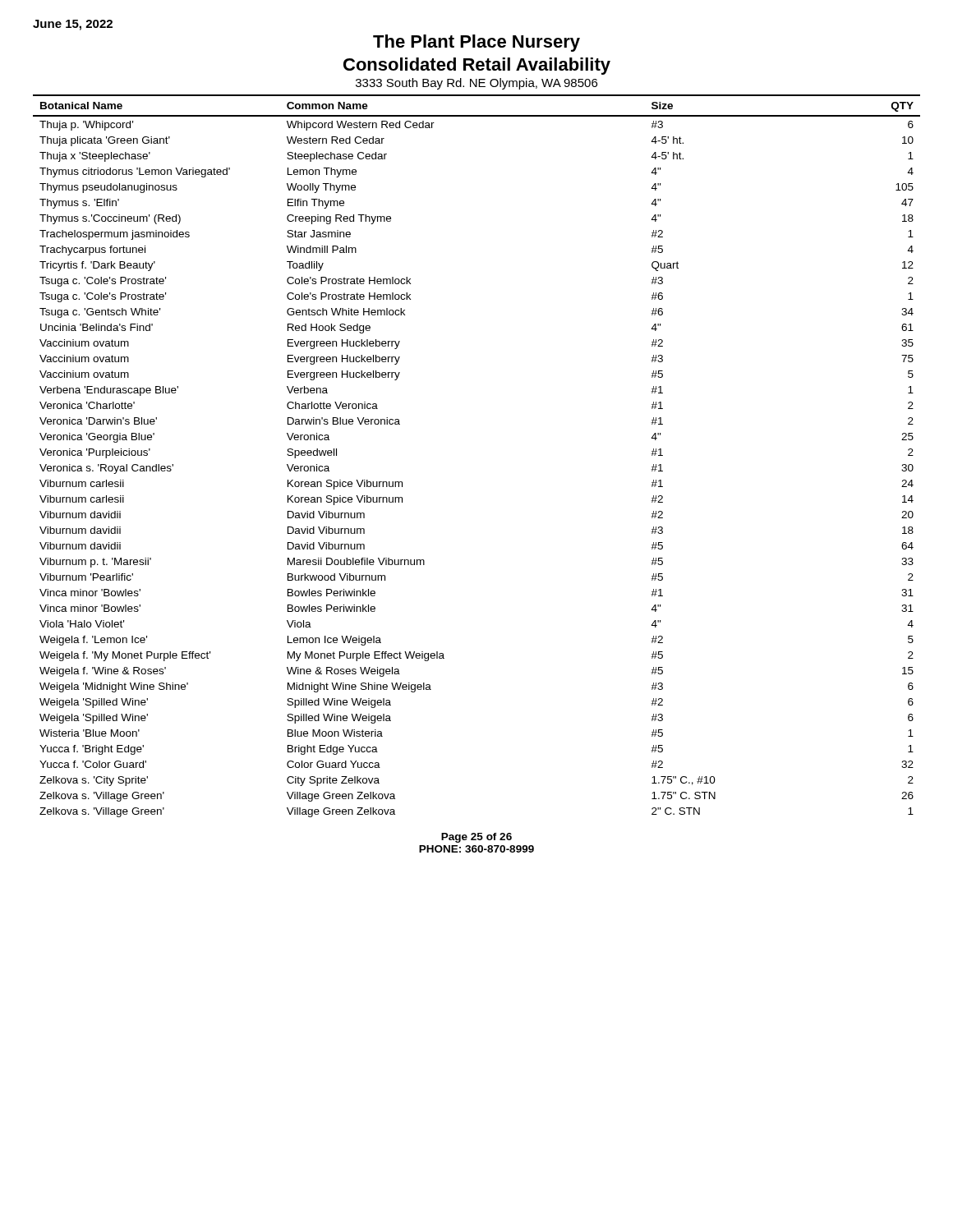Find the text block that says "3333 South Bay"
Image resolution: width=953 pixels, height=1232 pixels.
pos(476,83)
